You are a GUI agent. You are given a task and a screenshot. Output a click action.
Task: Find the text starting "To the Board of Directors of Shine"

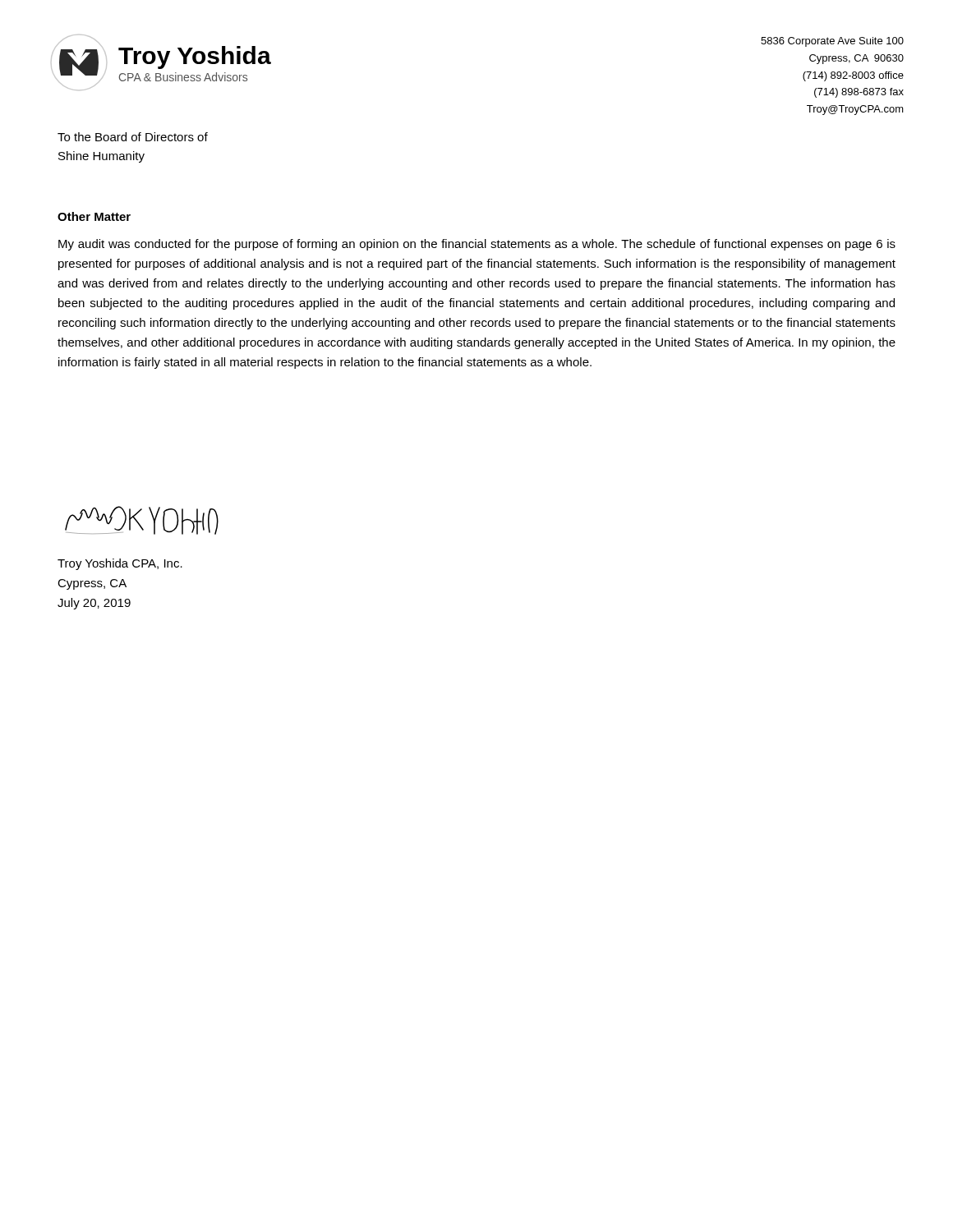tap(133, 146)
